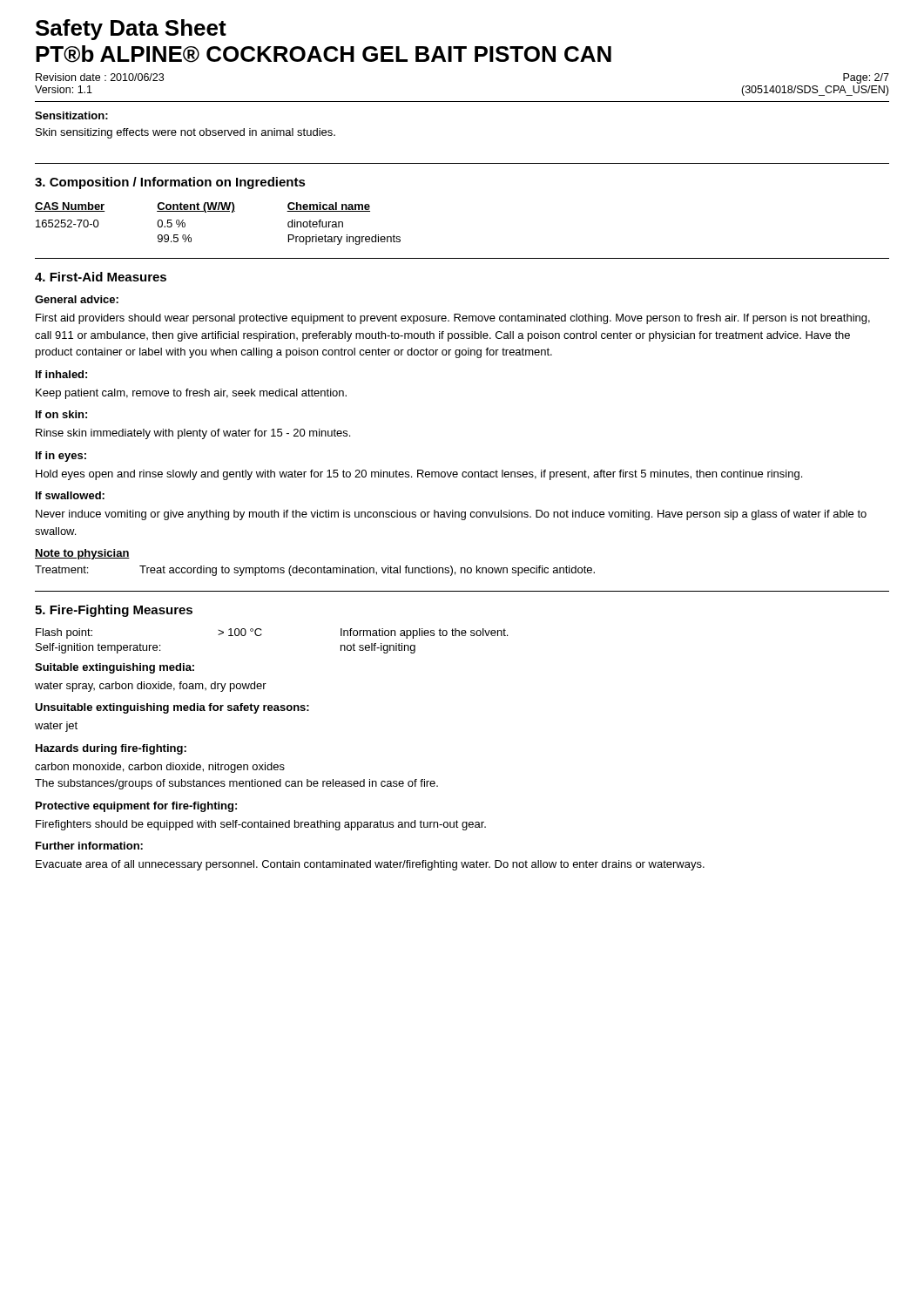The height and width of the screenshot is (1307, 924).
Task: Find the block starting "3. Composition / Information on Ingredients"
Action: (x=170, y=182)
